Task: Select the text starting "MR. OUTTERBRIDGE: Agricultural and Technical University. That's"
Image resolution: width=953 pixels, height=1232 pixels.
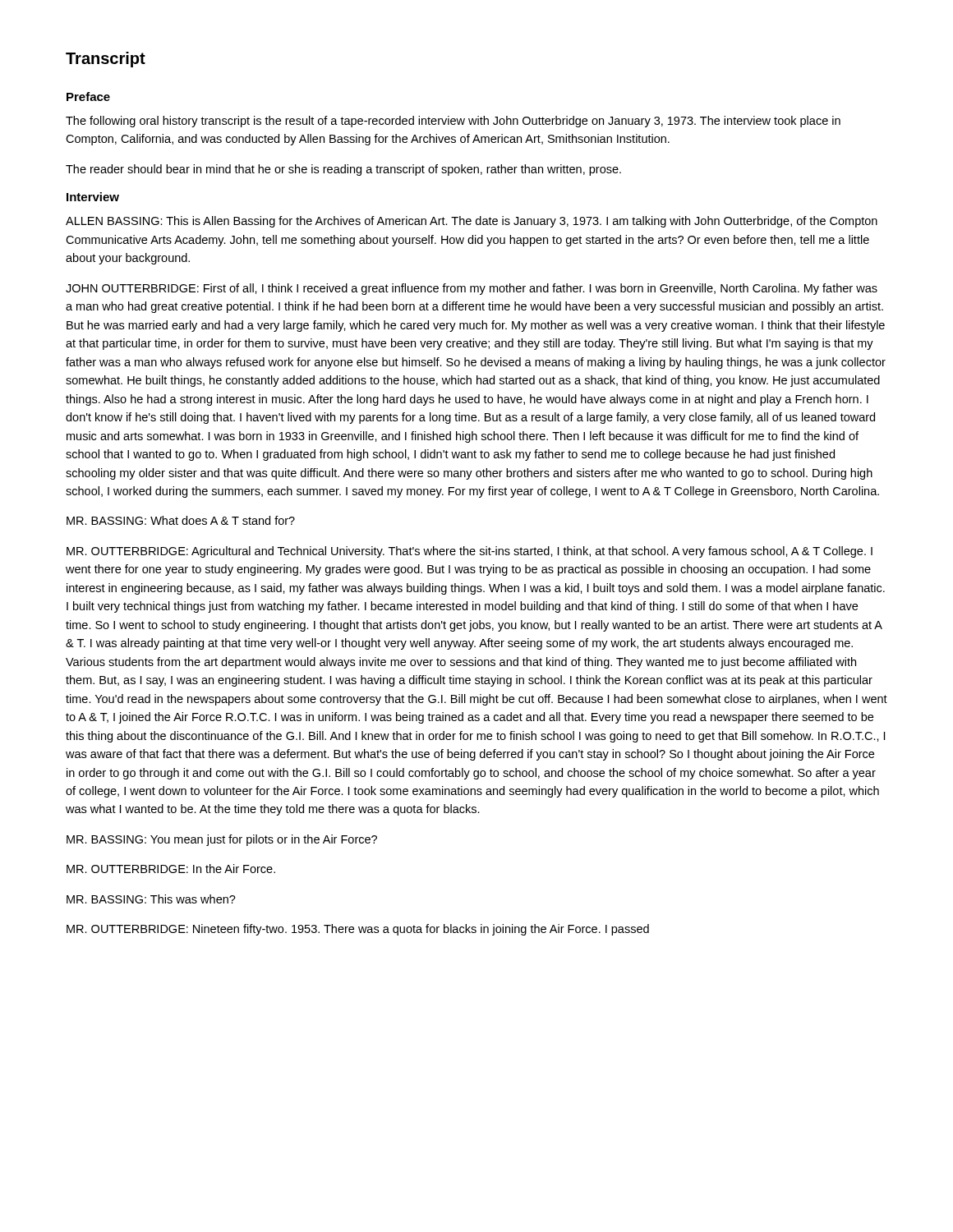Action: (x=476, y=680)
